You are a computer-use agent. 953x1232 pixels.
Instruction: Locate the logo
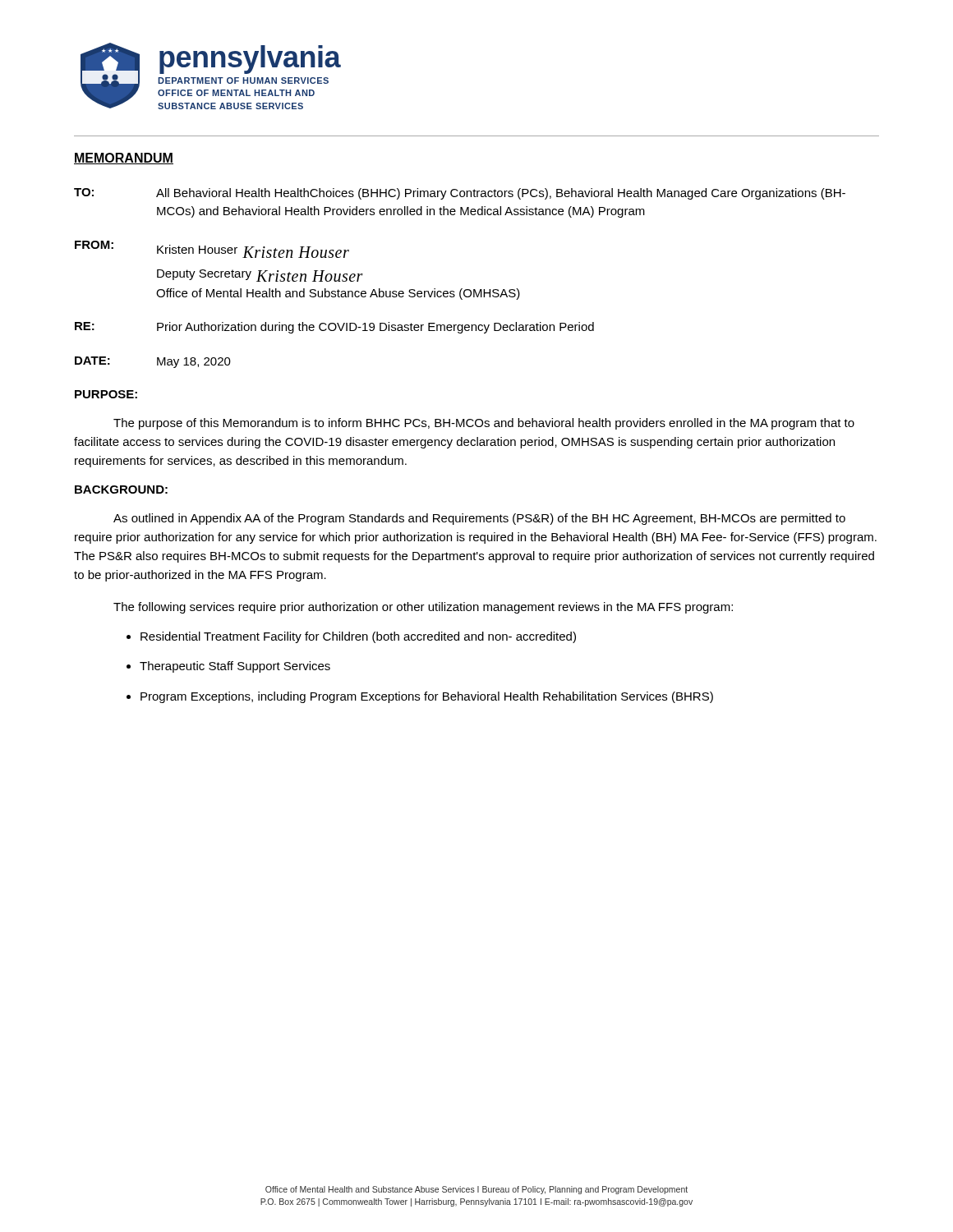[x=476, y=76]
